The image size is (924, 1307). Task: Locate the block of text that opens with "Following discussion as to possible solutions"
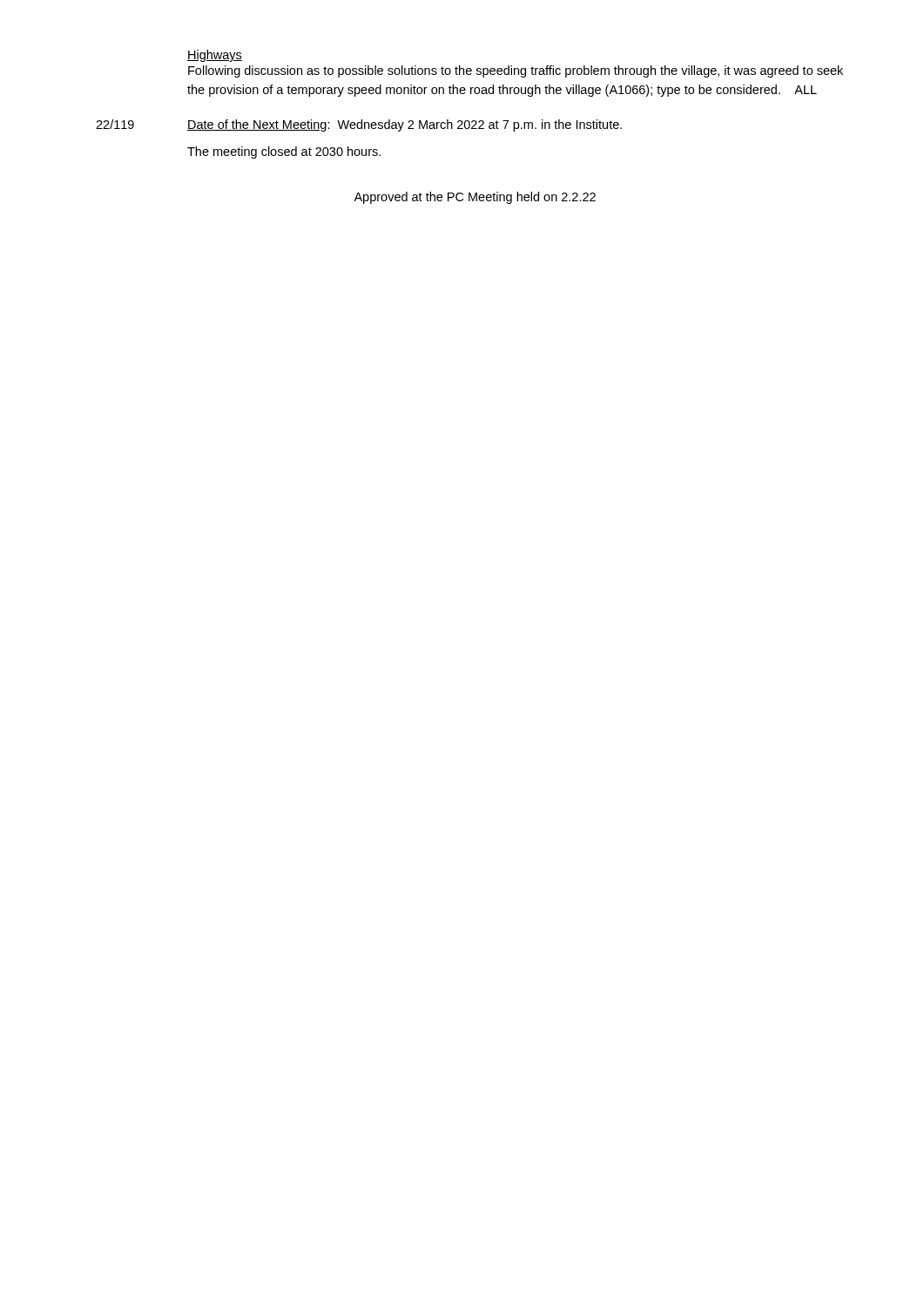coord(515,80)
